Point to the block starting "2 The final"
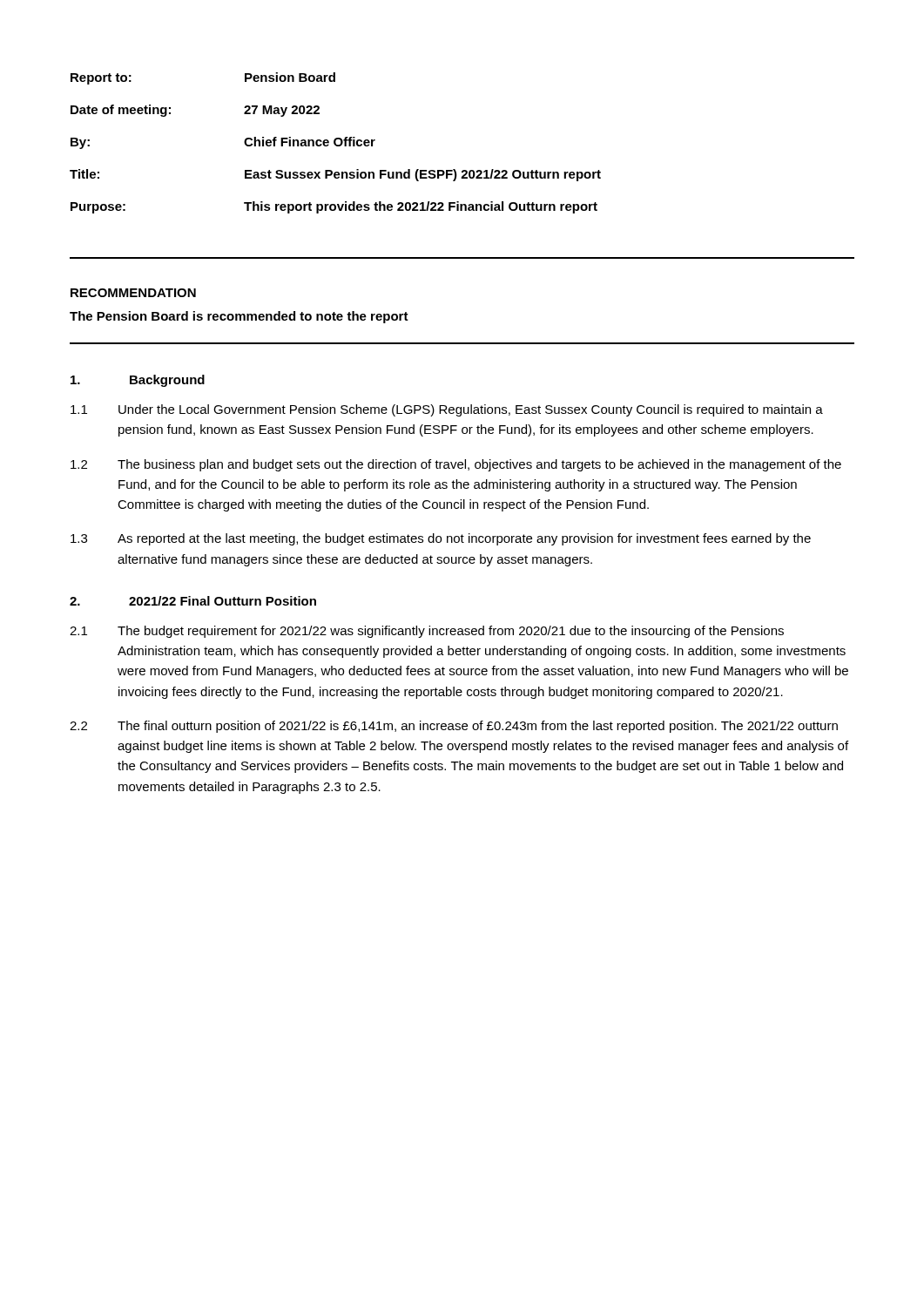Viewport: 924px width, 1307px height. [462, 756]
